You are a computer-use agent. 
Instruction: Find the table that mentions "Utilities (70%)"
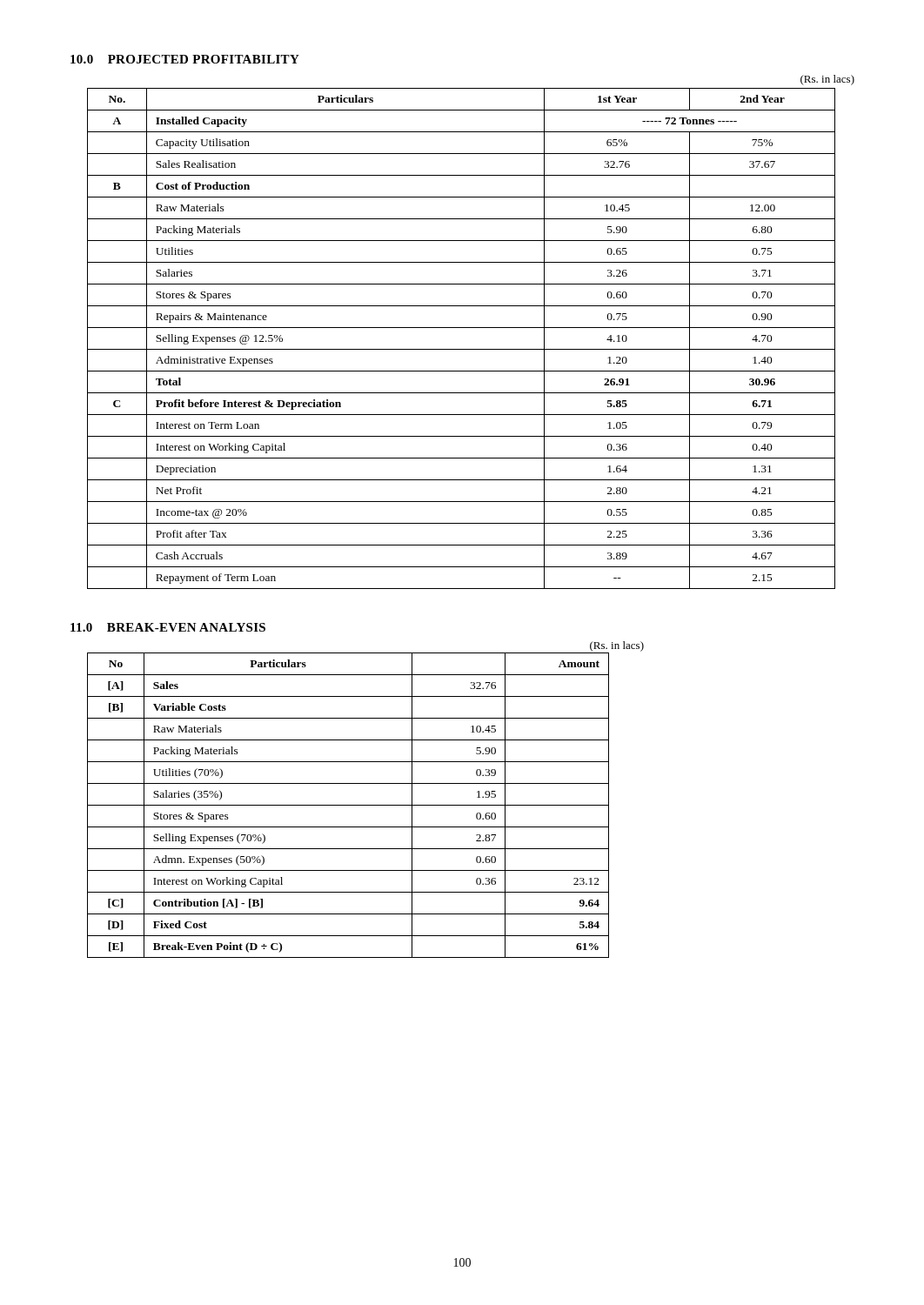pyautogui.click(x=462, y=798)
